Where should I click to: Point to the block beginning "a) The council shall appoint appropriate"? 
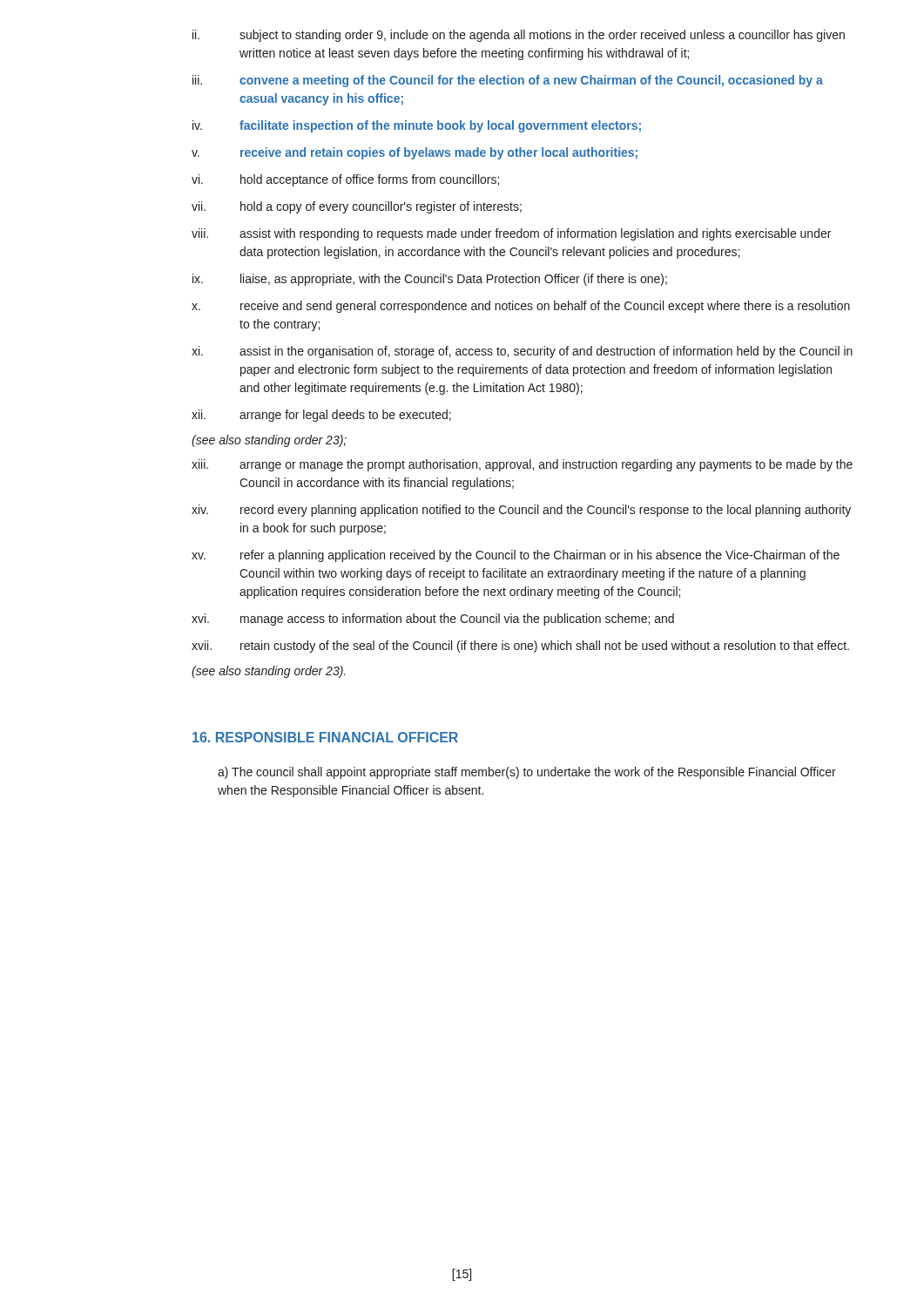527,781
